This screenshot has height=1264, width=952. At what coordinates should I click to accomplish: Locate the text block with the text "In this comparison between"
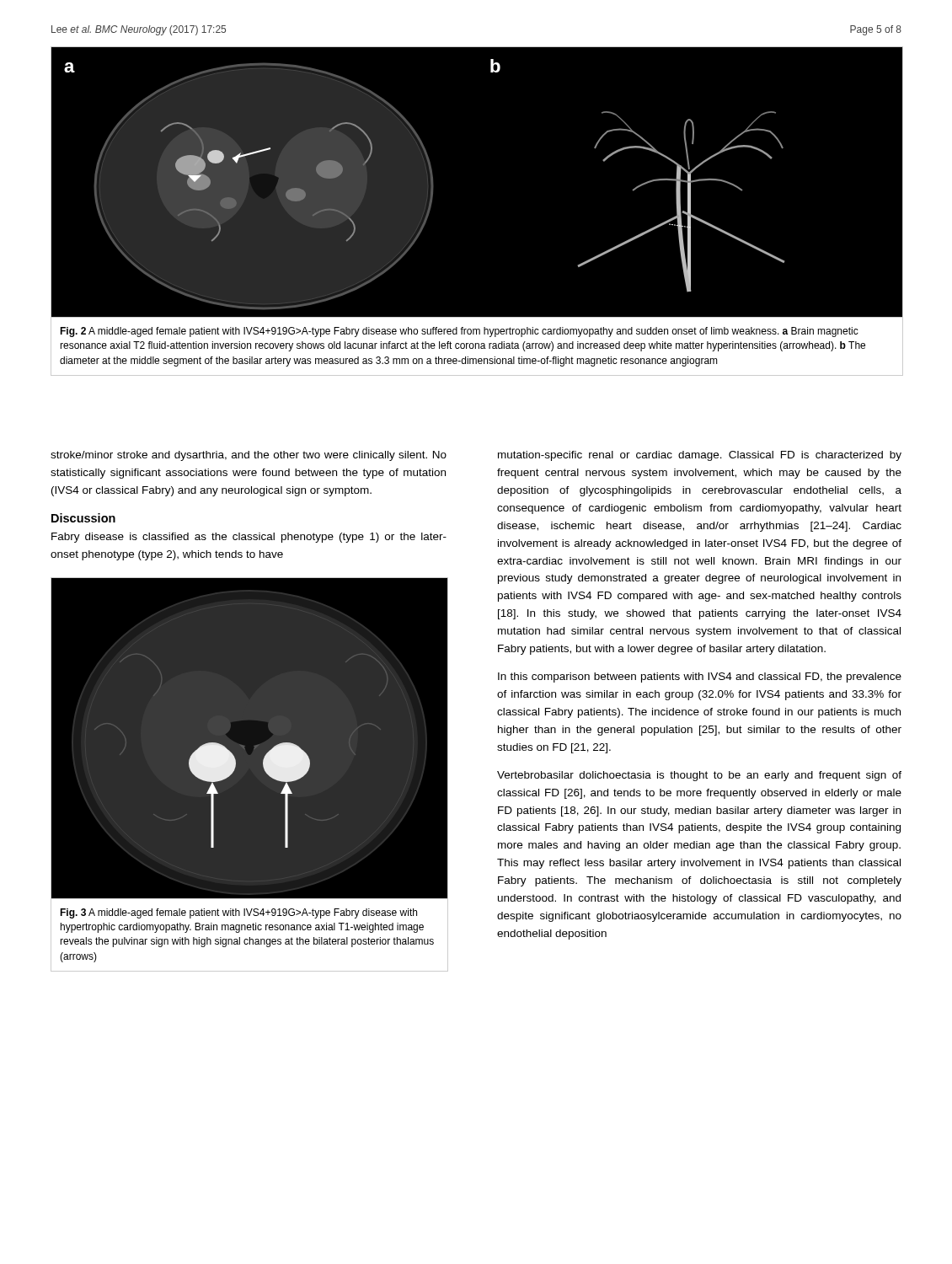coord(699,712)
